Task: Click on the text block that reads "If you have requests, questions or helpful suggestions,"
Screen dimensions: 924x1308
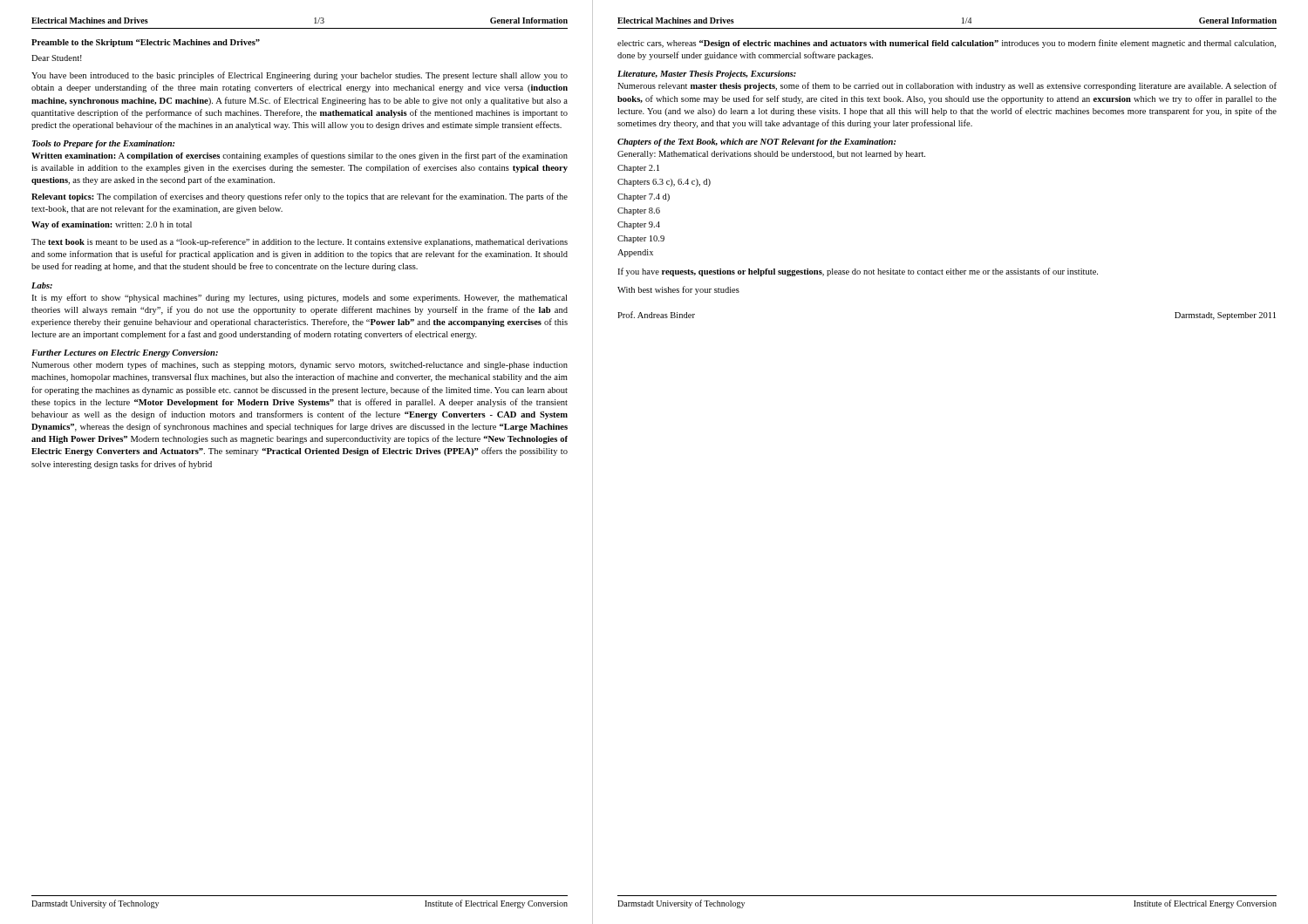Action: pos(947,272)
